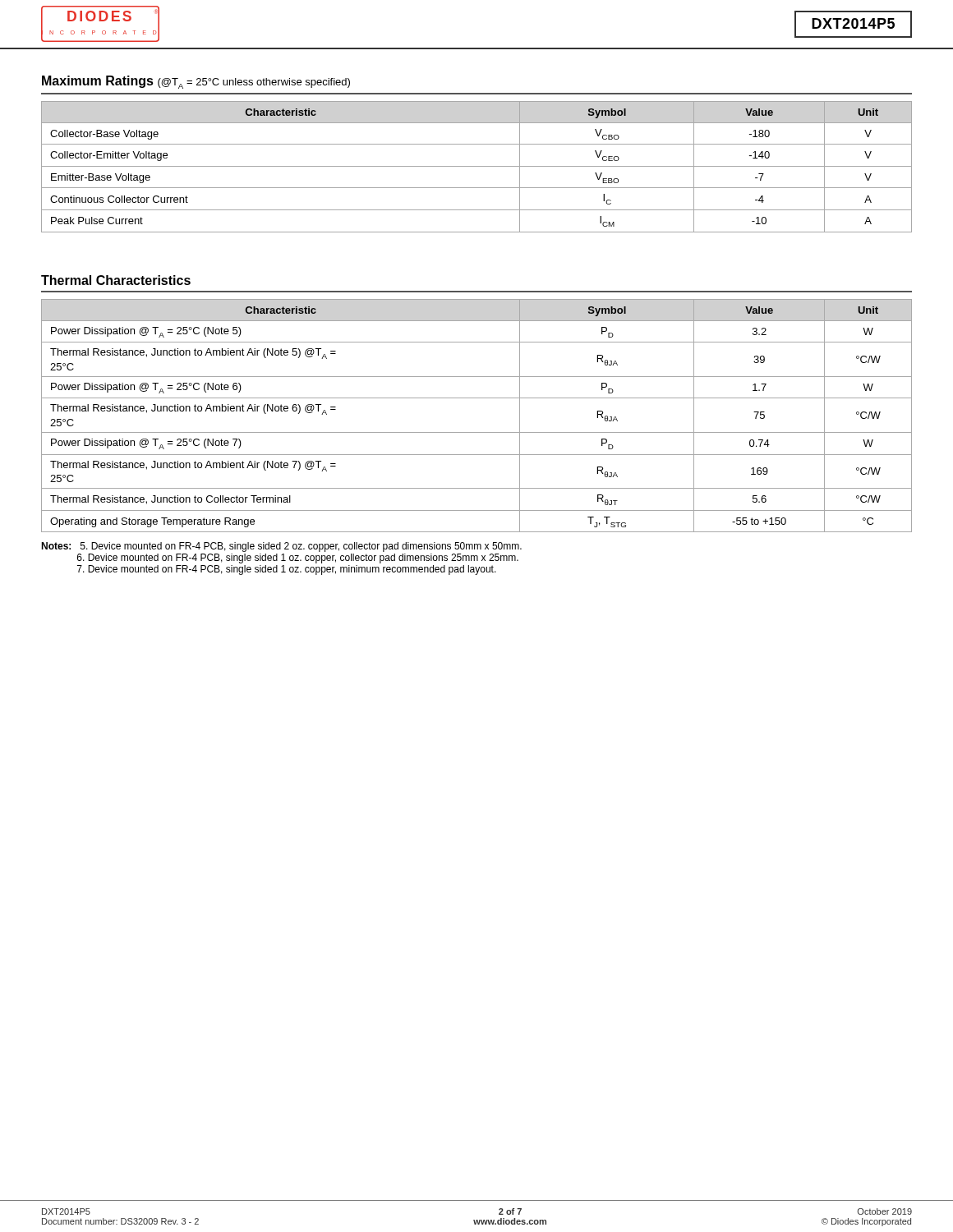Select the table that reads "V CEO"
The width and height of the screenshot is (953, 1232).
(476, 166)
